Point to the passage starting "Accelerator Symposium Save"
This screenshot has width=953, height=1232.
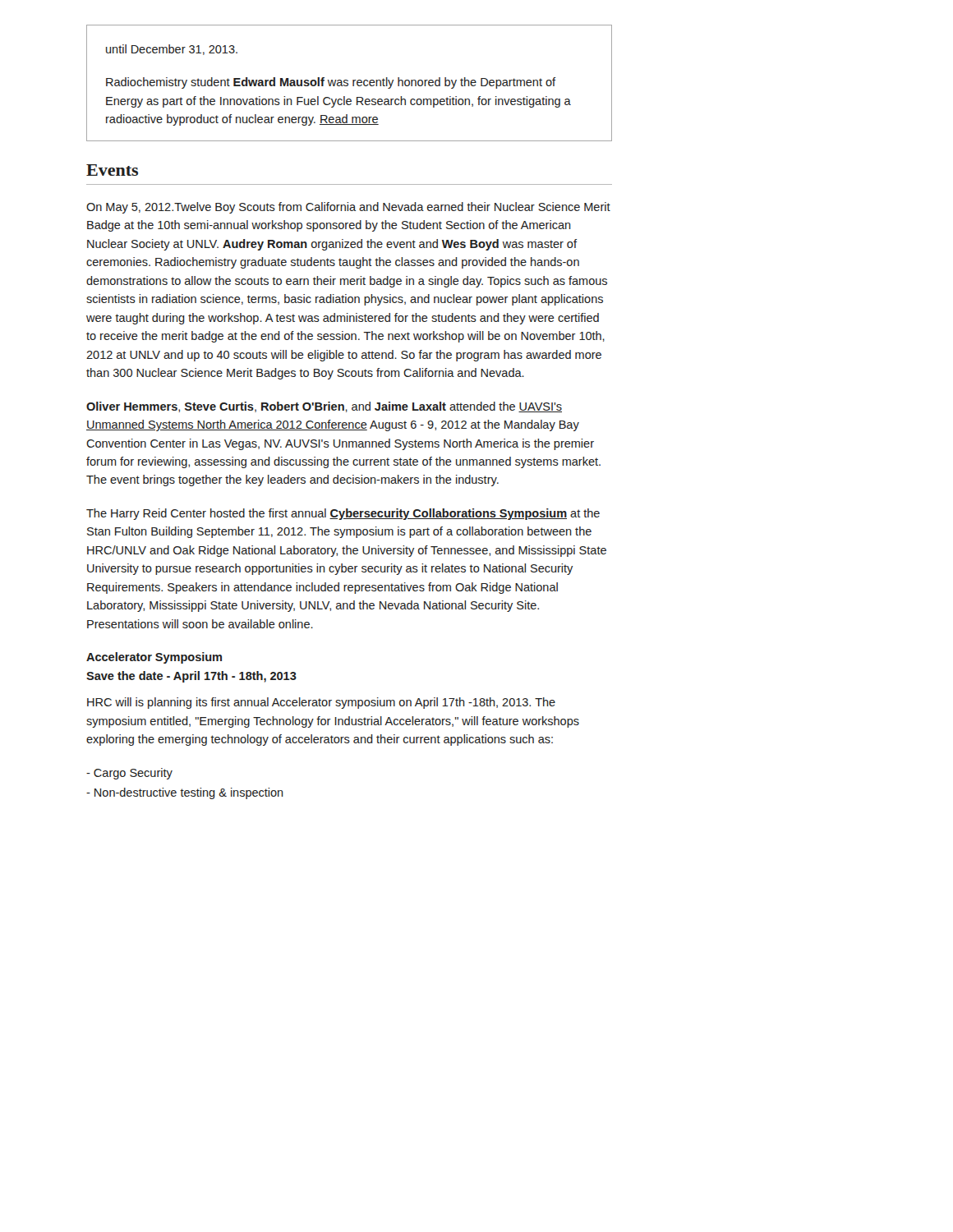[x=191, y=666]
